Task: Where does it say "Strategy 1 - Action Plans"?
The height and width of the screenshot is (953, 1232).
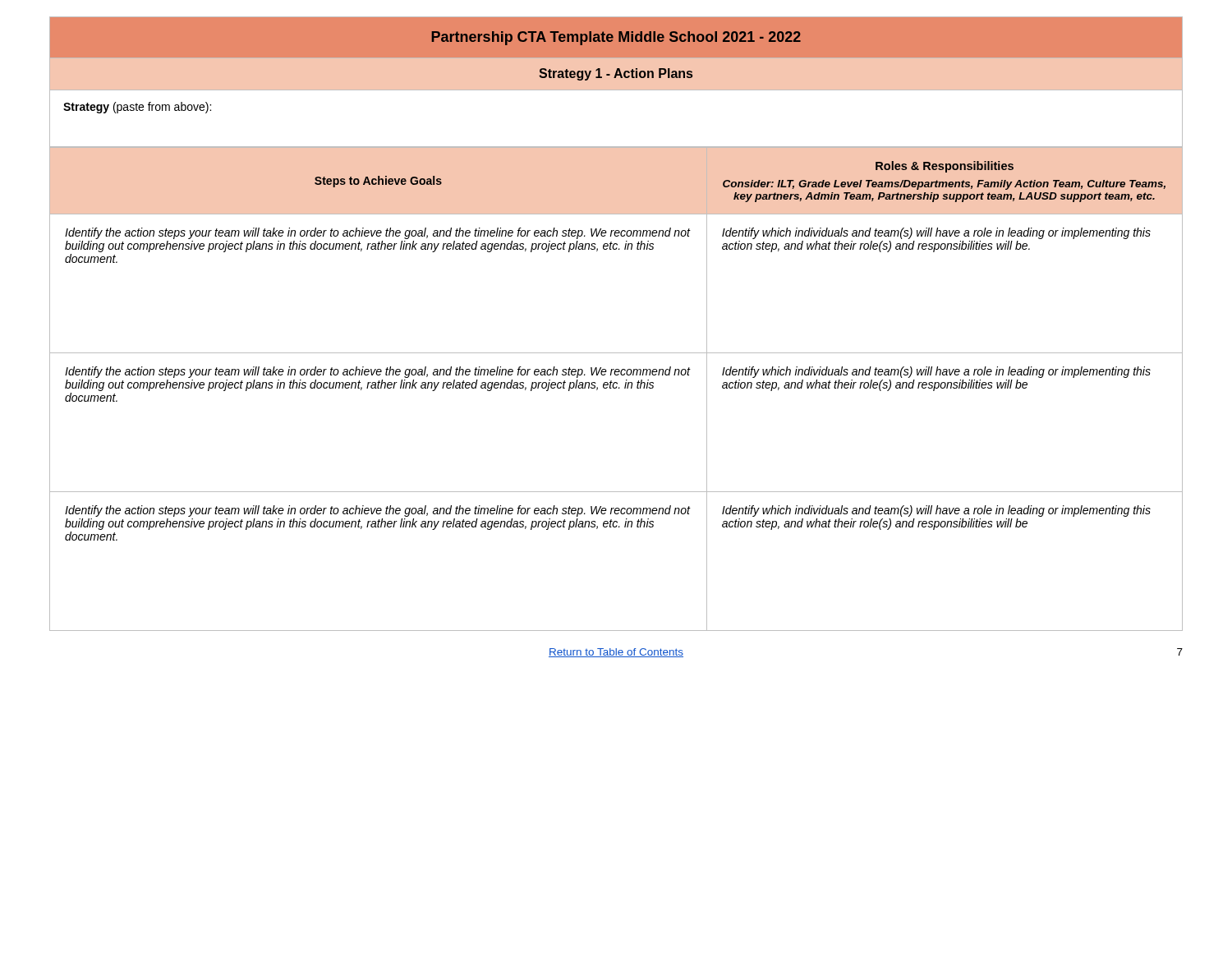Action: pyautogui.click(x=616, y=74)
